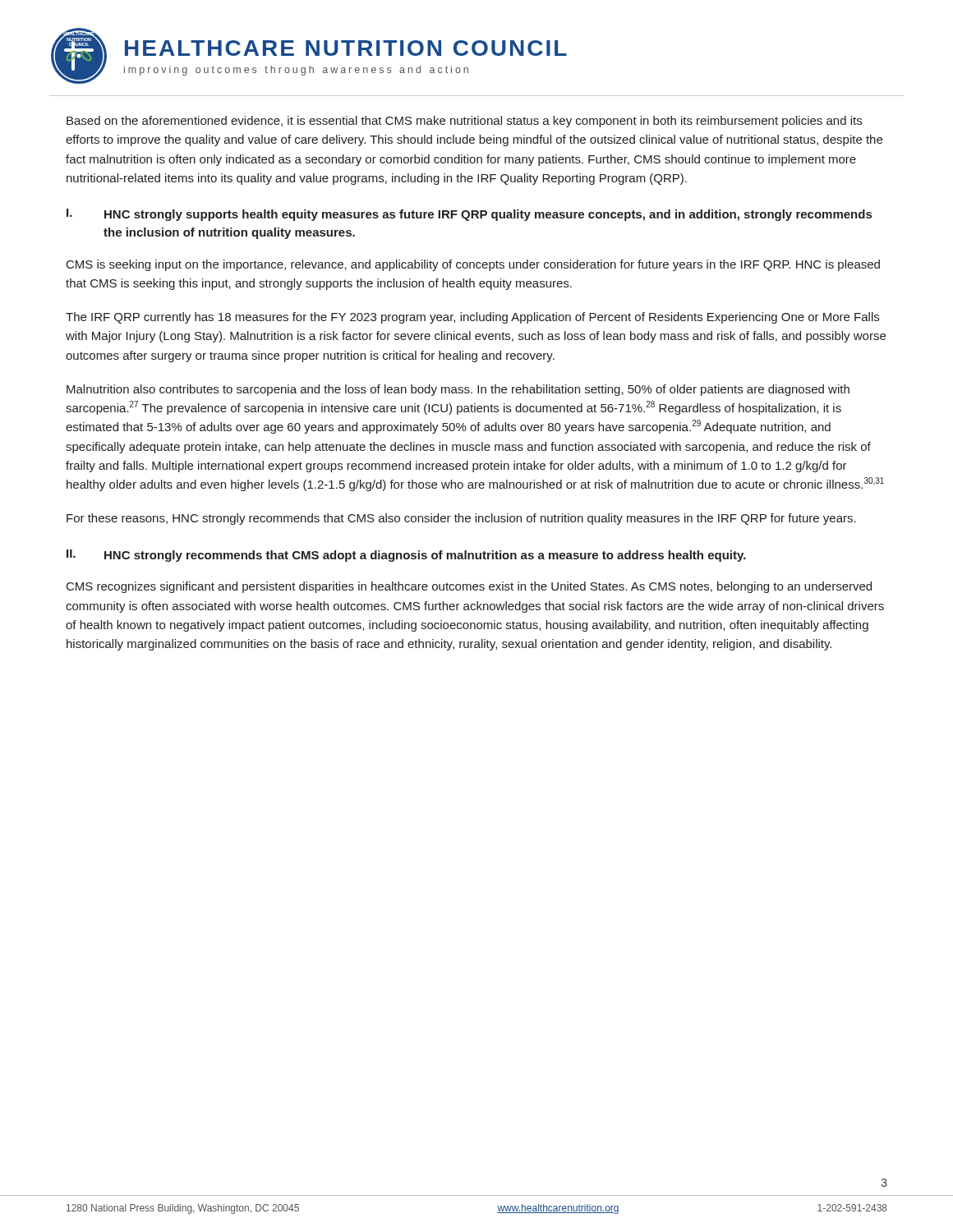
Task: Locate the block of text that opens with "Based on the aforementioned evidence, it"
Action: click(x=474, y=149)
